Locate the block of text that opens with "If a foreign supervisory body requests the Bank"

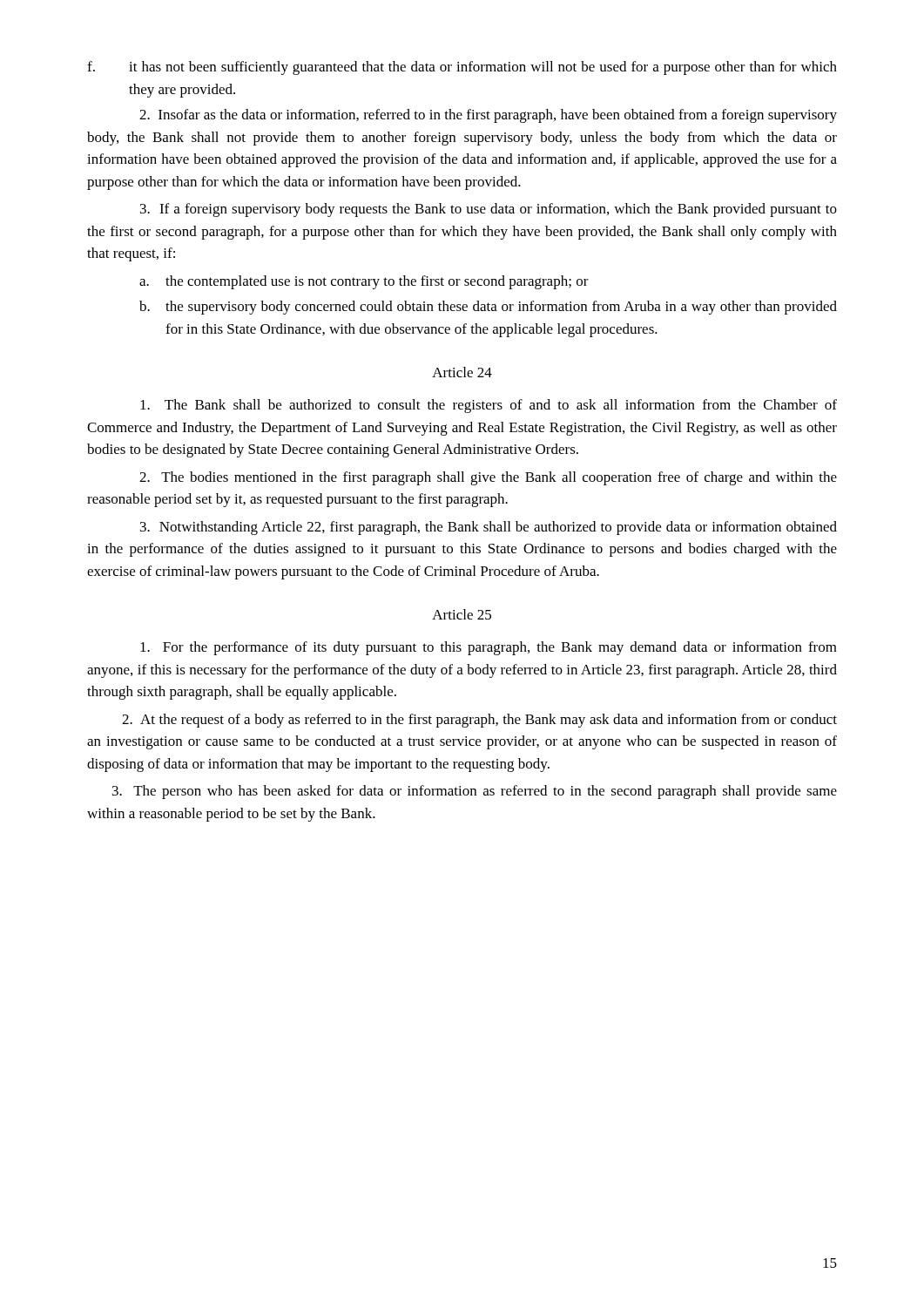coord(462,231)
